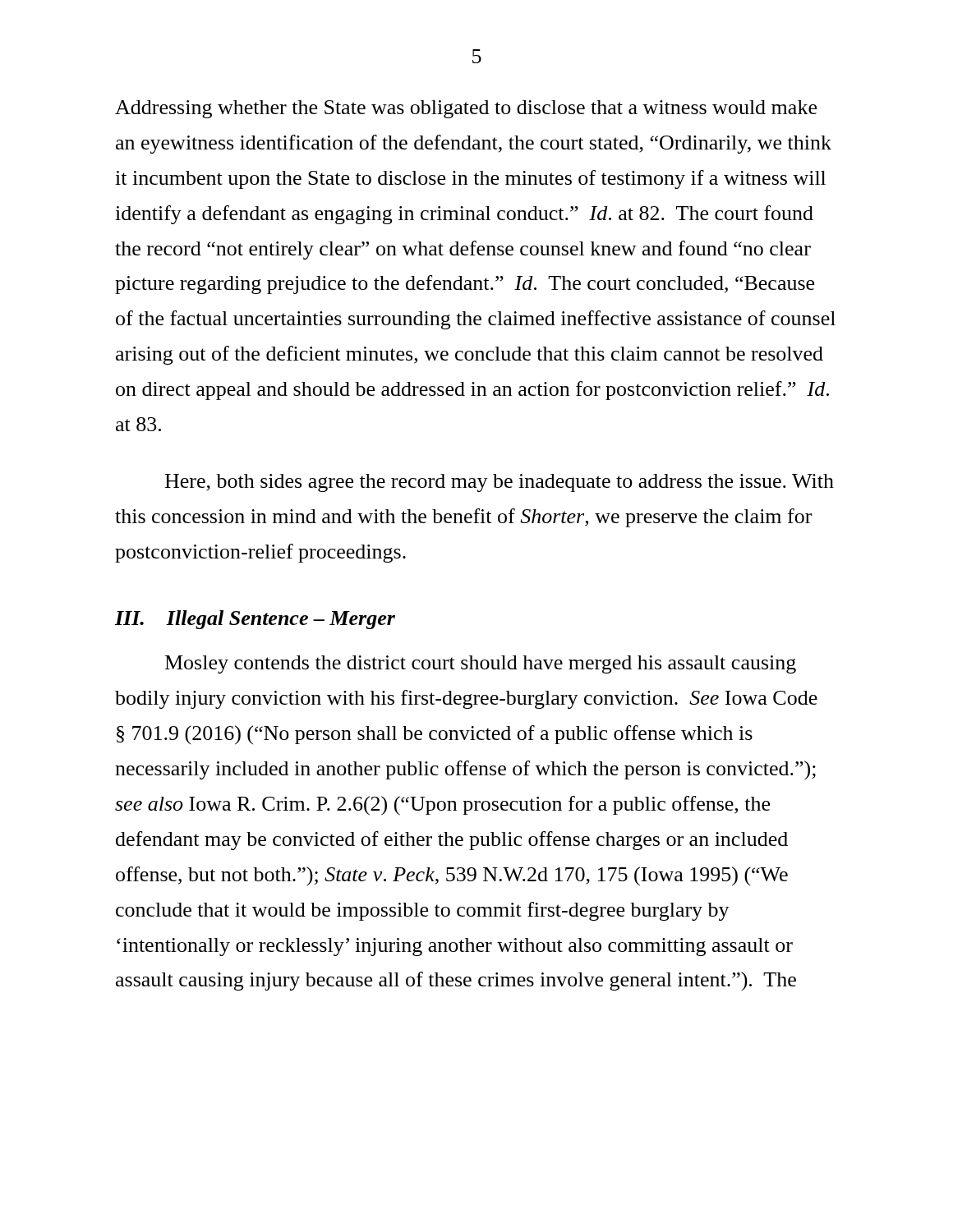Select the text block containing "Addressing whether the State was obligated to disclose"
The width and height of the screenshot is (953, 1232).
(x=475, y=266)
